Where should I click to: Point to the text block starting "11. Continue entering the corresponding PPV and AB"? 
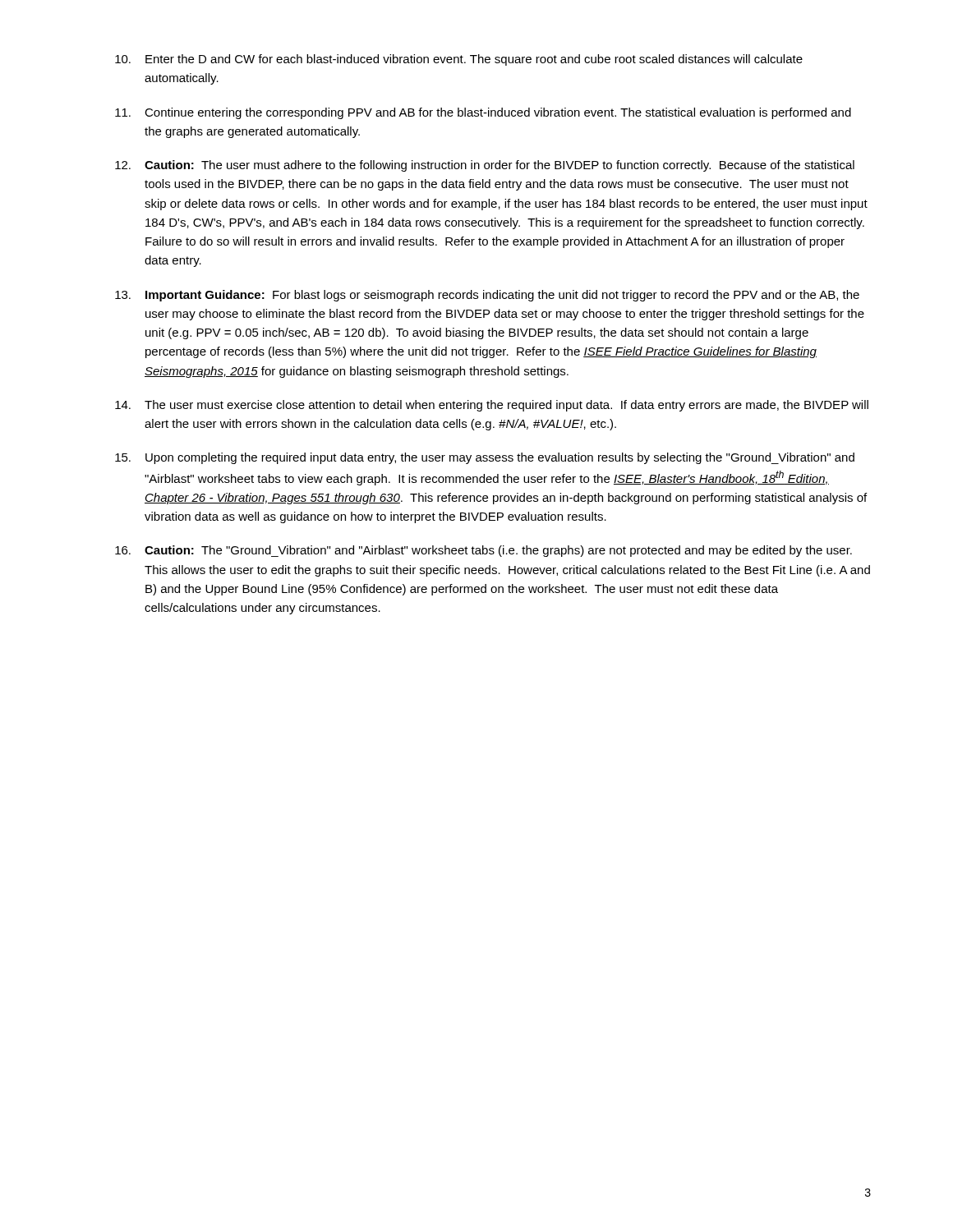476,121
